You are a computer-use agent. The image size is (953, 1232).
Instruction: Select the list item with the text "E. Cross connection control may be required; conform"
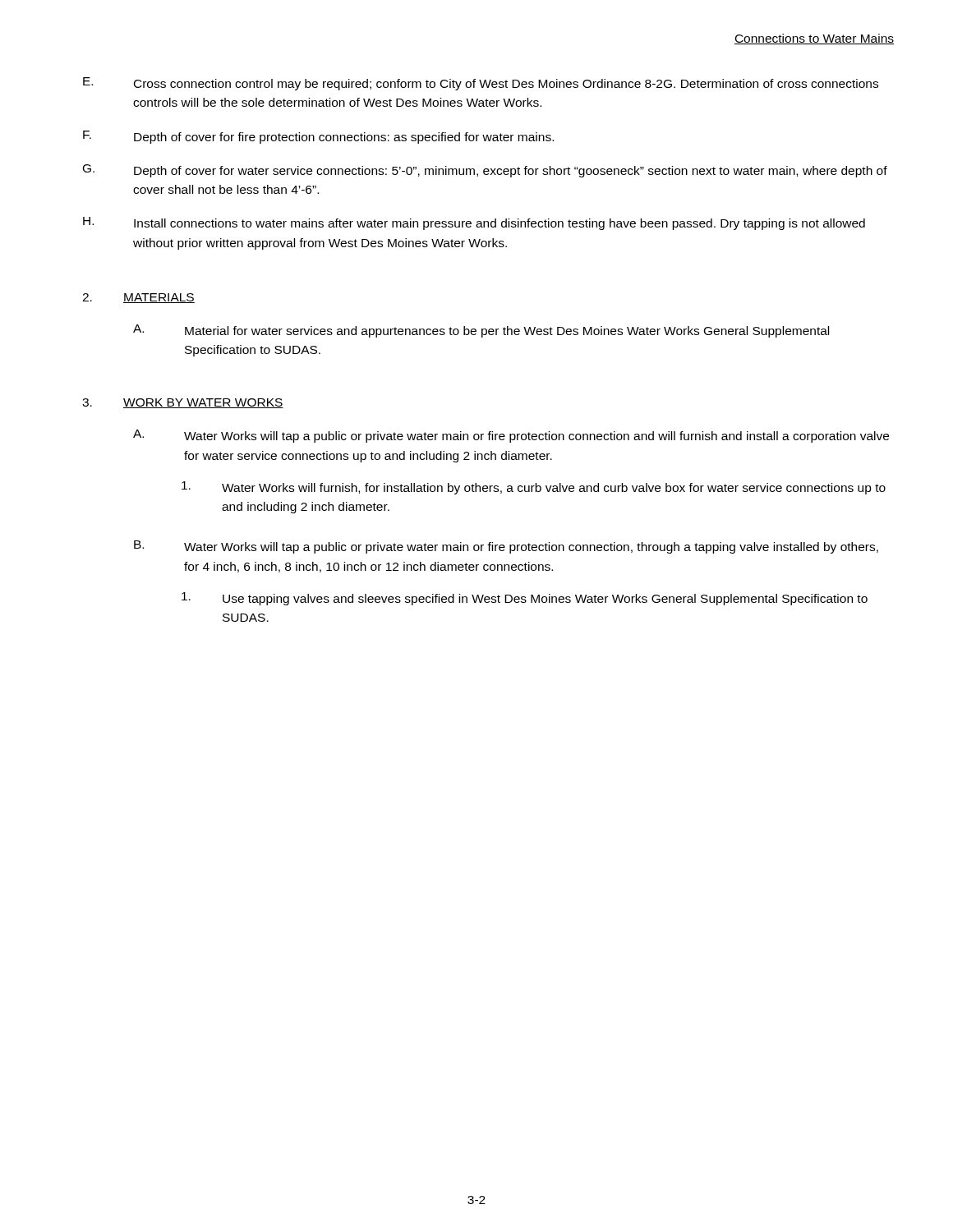tap(488, 93)
